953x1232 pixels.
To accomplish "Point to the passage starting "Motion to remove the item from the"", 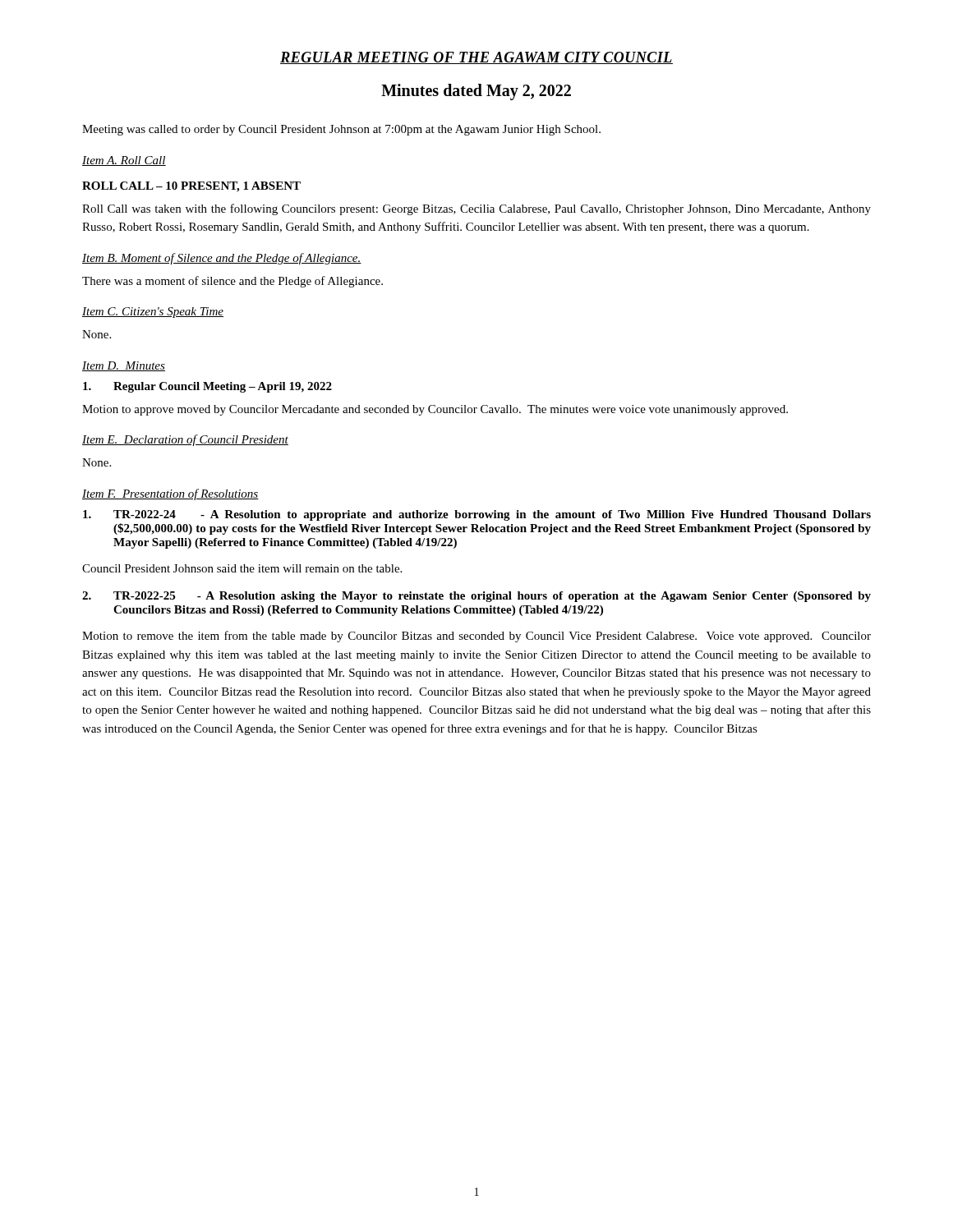I will [x=476, y=682].
